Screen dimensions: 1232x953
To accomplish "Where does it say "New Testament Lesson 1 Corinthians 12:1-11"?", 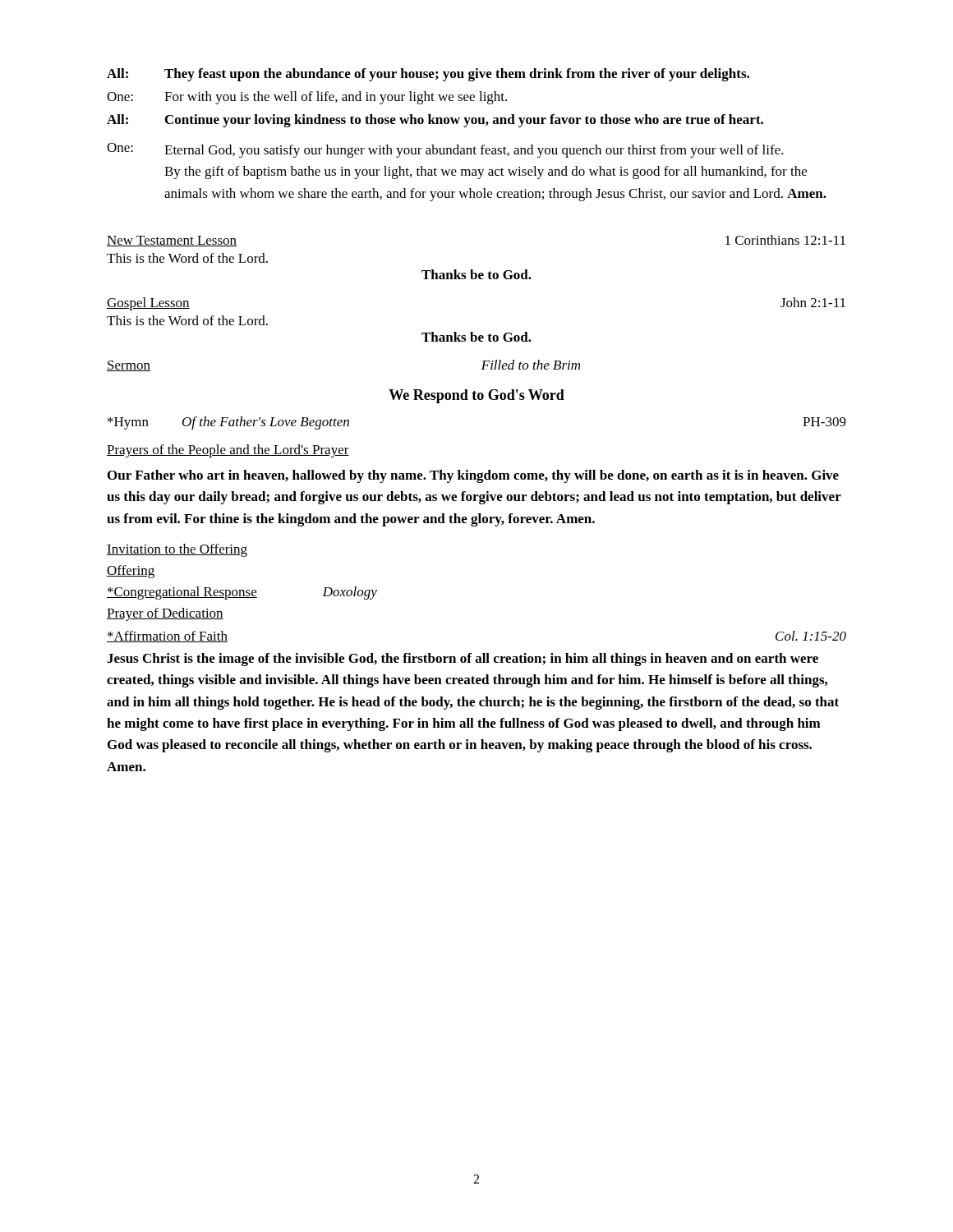I will pyautogui.click(x=171, y=240).
